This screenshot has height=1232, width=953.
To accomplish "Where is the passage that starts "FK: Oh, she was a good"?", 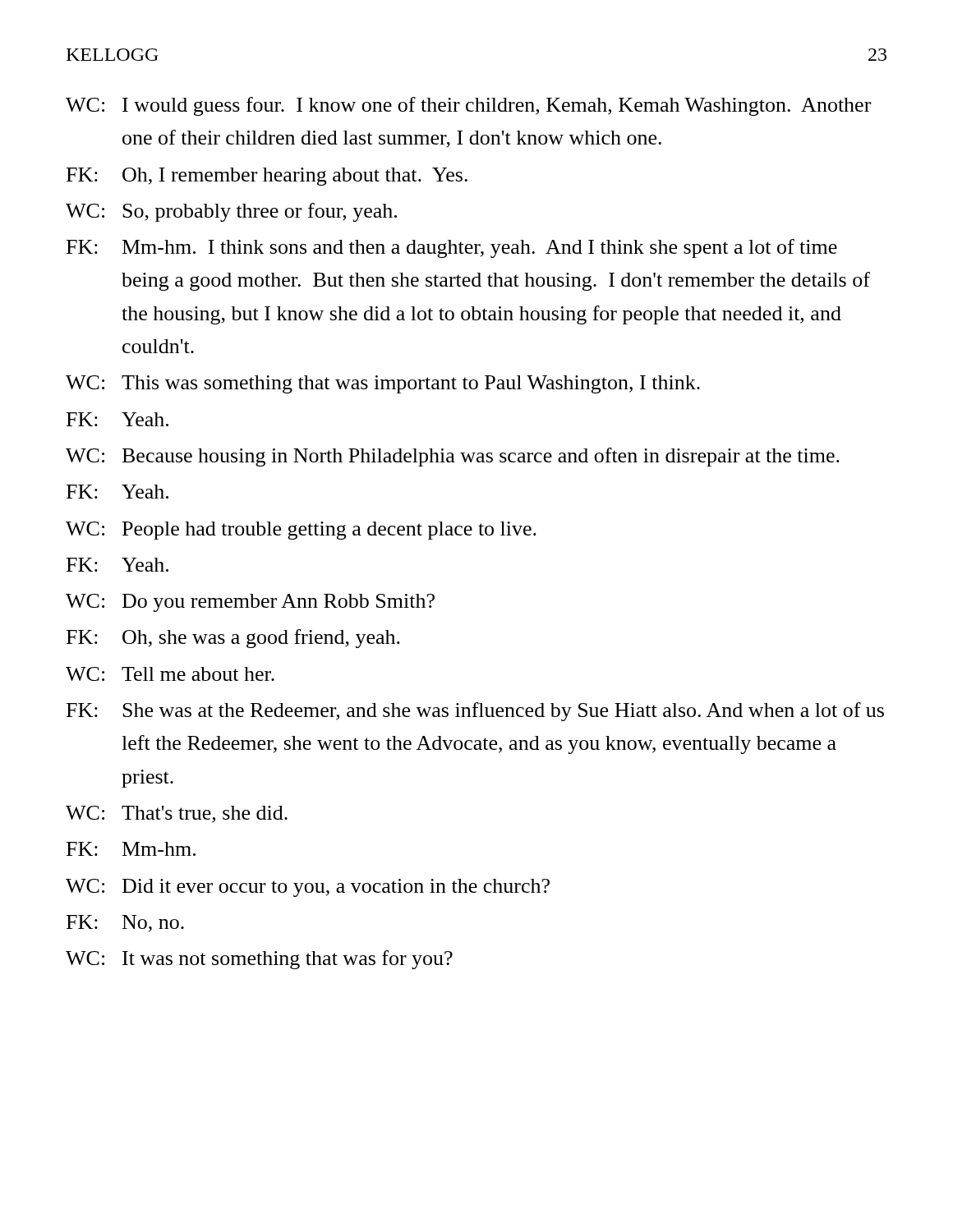I will pos(233,639).
